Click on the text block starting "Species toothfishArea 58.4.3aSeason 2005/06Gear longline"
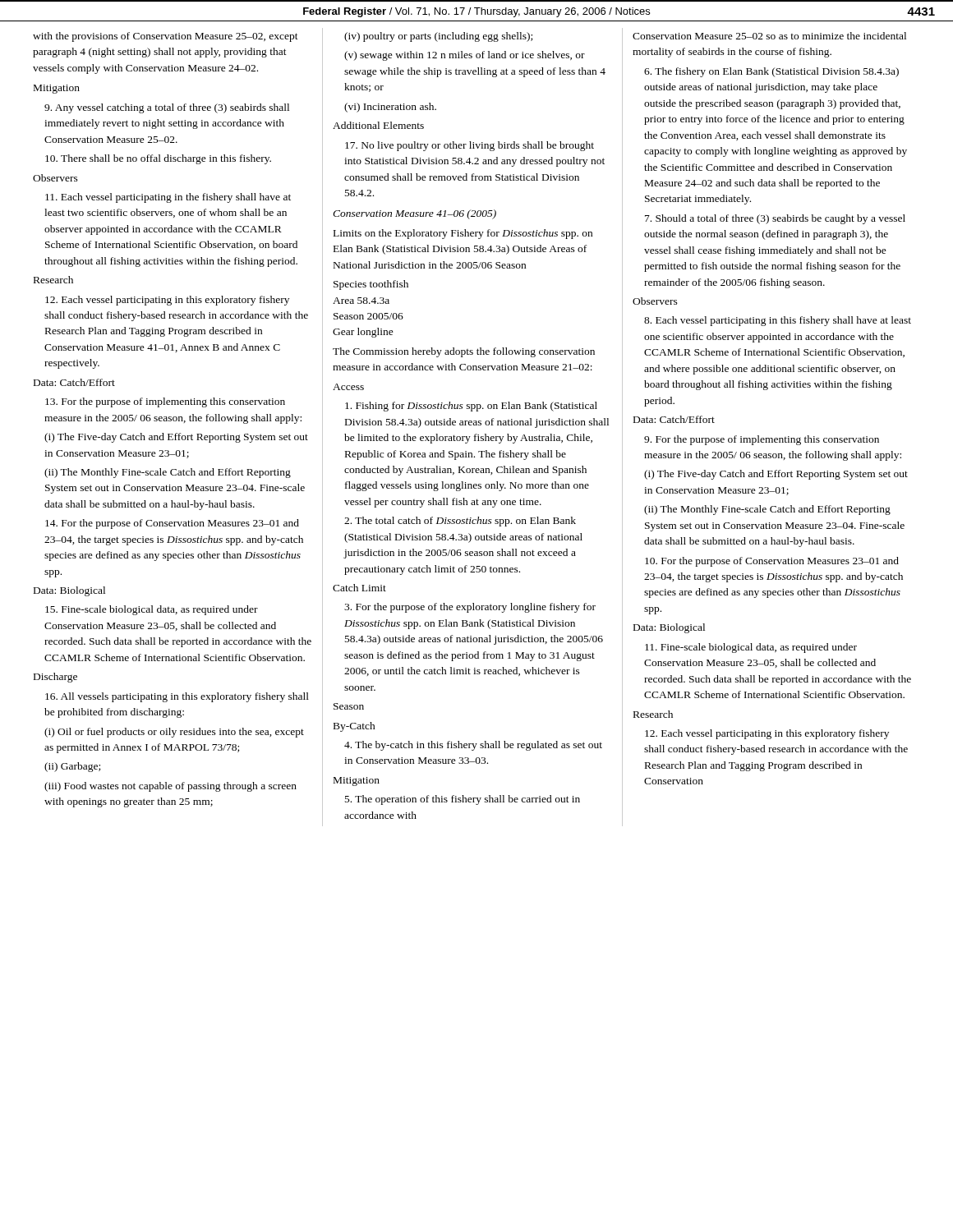The width and height of the screenshot is (953, 1232). pyautogui.click(x=371, y=285)
